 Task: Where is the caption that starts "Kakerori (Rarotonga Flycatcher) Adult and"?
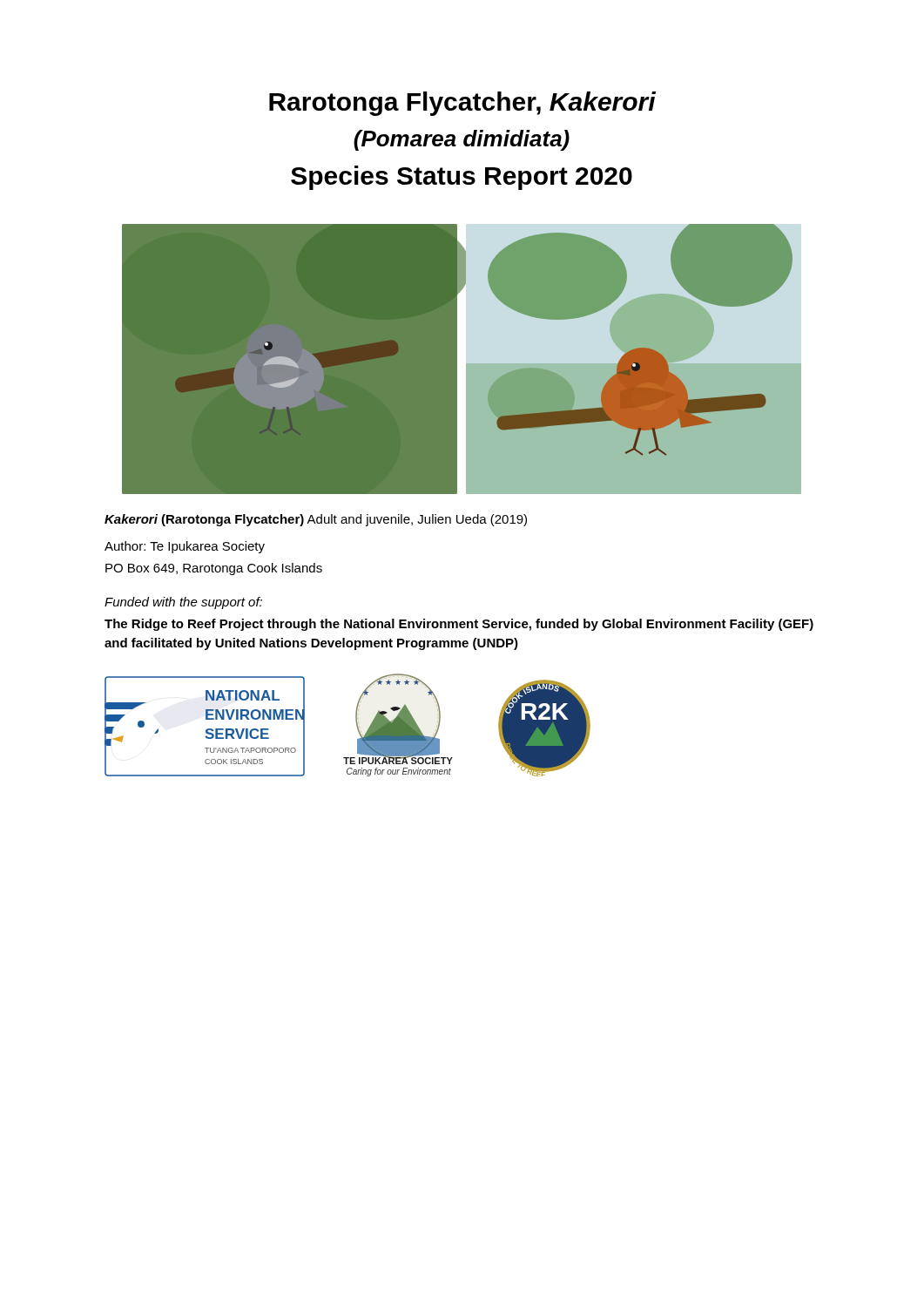click(462, 520)
